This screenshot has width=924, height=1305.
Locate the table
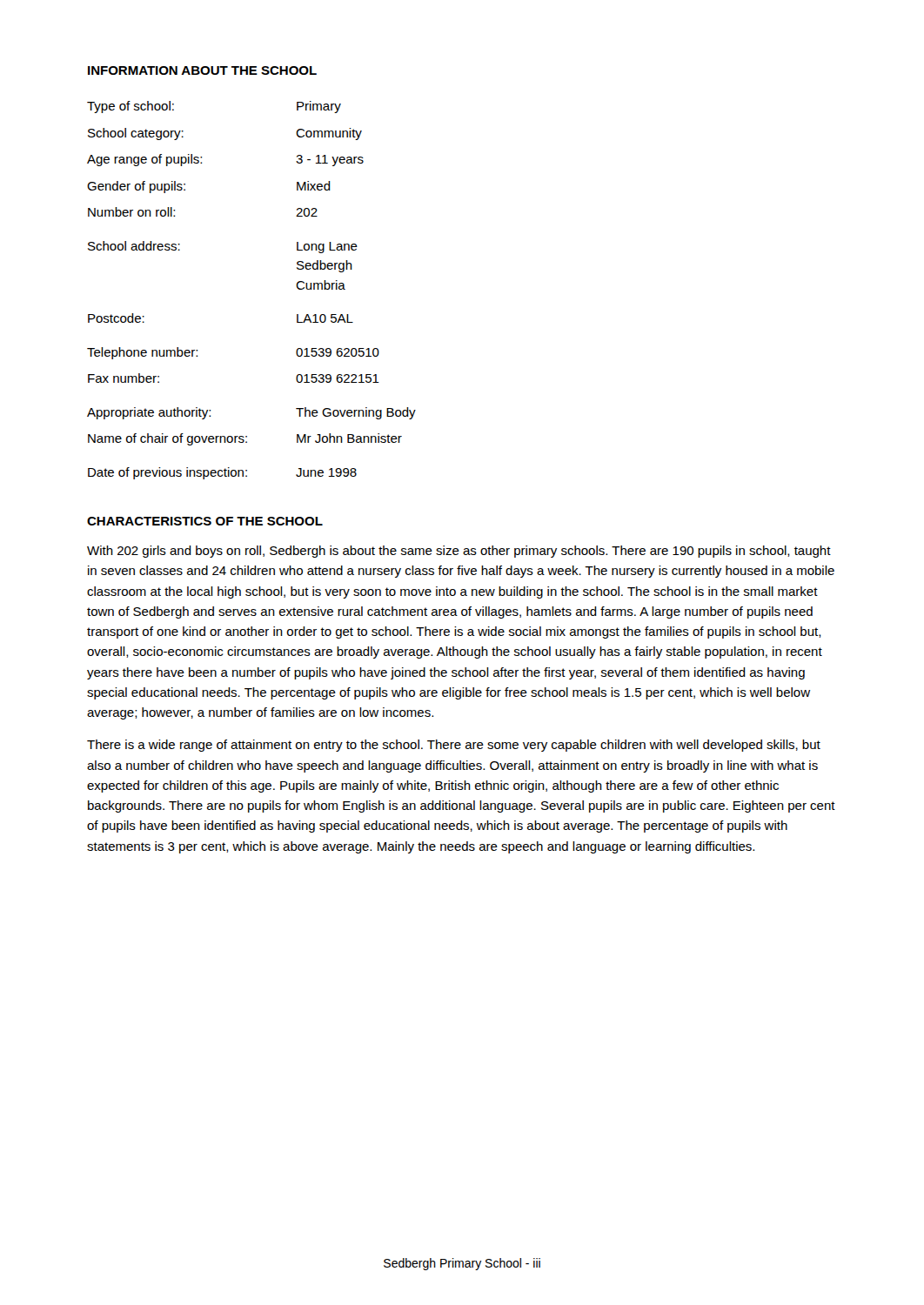(x=462, y=289)
